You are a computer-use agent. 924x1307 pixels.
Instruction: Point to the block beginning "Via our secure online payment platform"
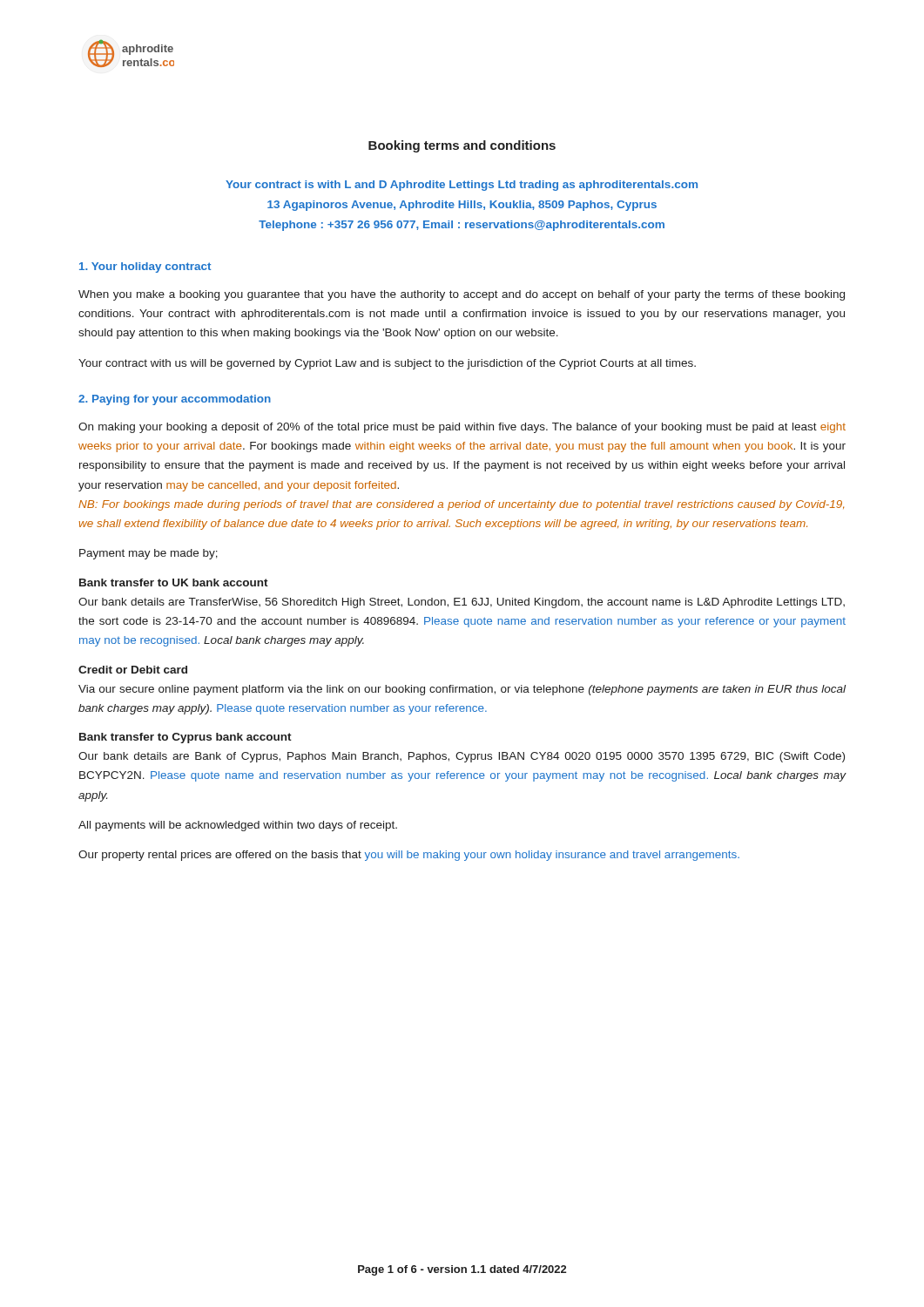[462, 698]
